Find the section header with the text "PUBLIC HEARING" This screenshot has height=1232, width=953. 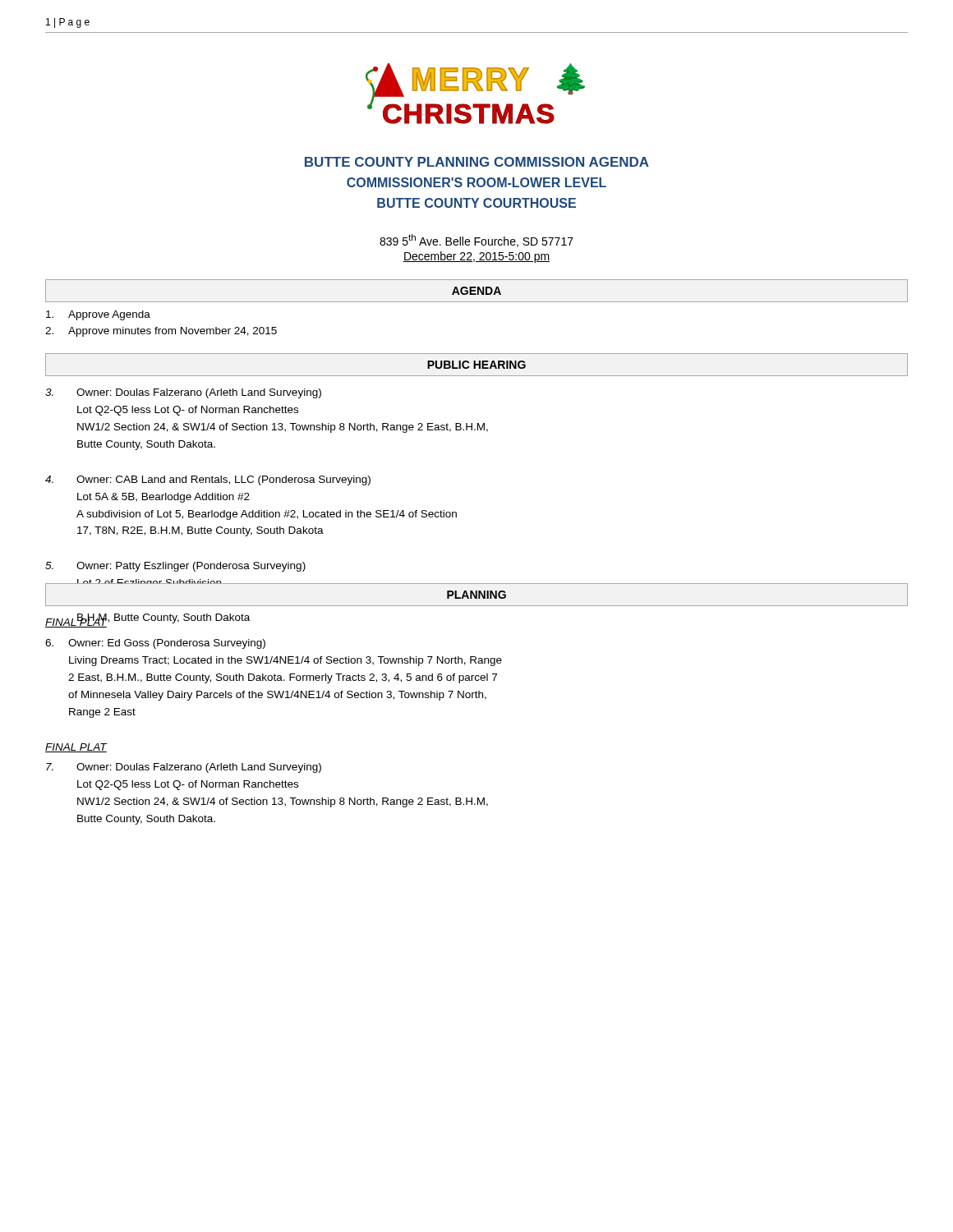(x=476, y=365)
